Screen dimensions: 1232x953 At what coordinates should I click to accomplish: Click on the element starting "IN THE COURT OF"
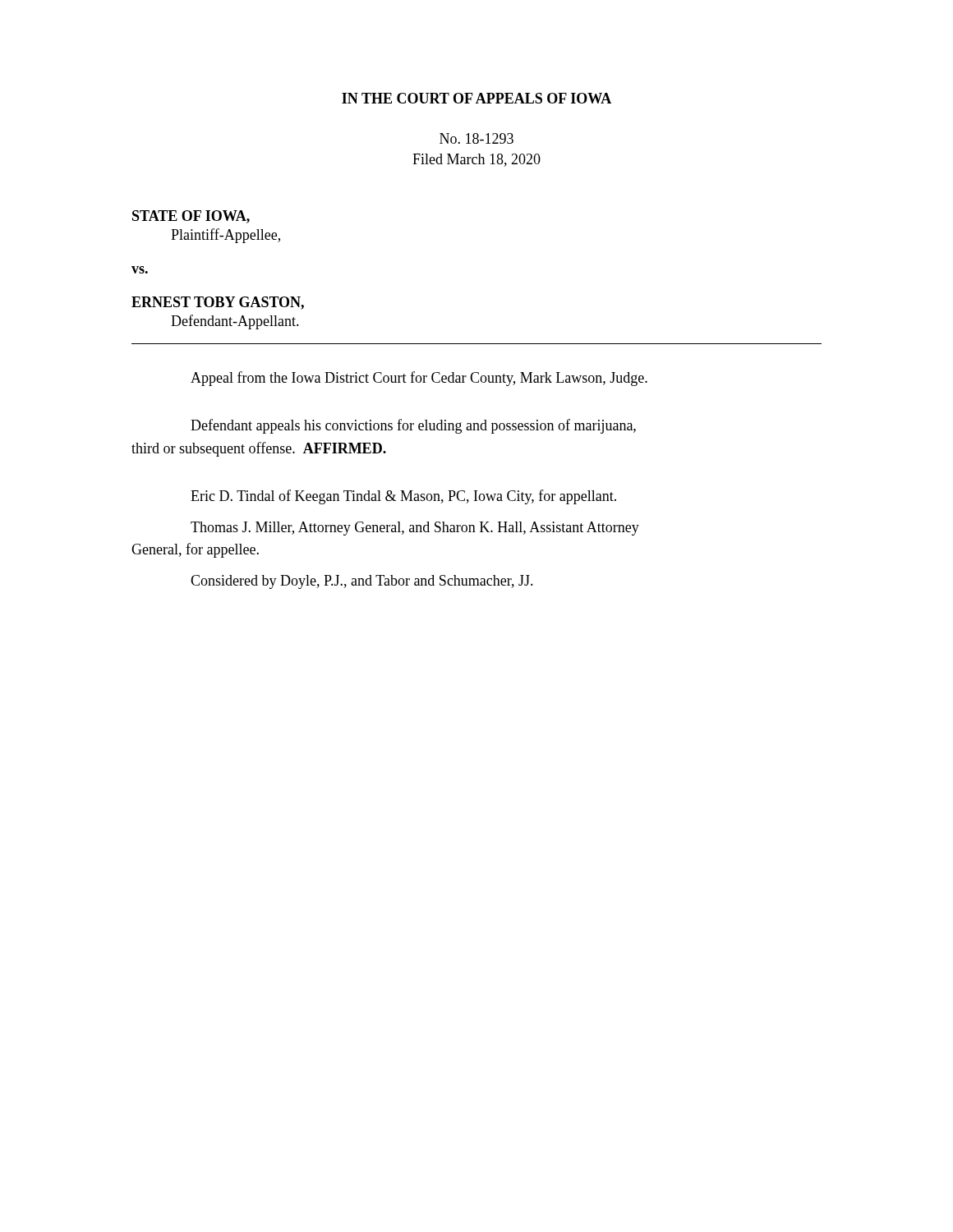tap(476, 99)
